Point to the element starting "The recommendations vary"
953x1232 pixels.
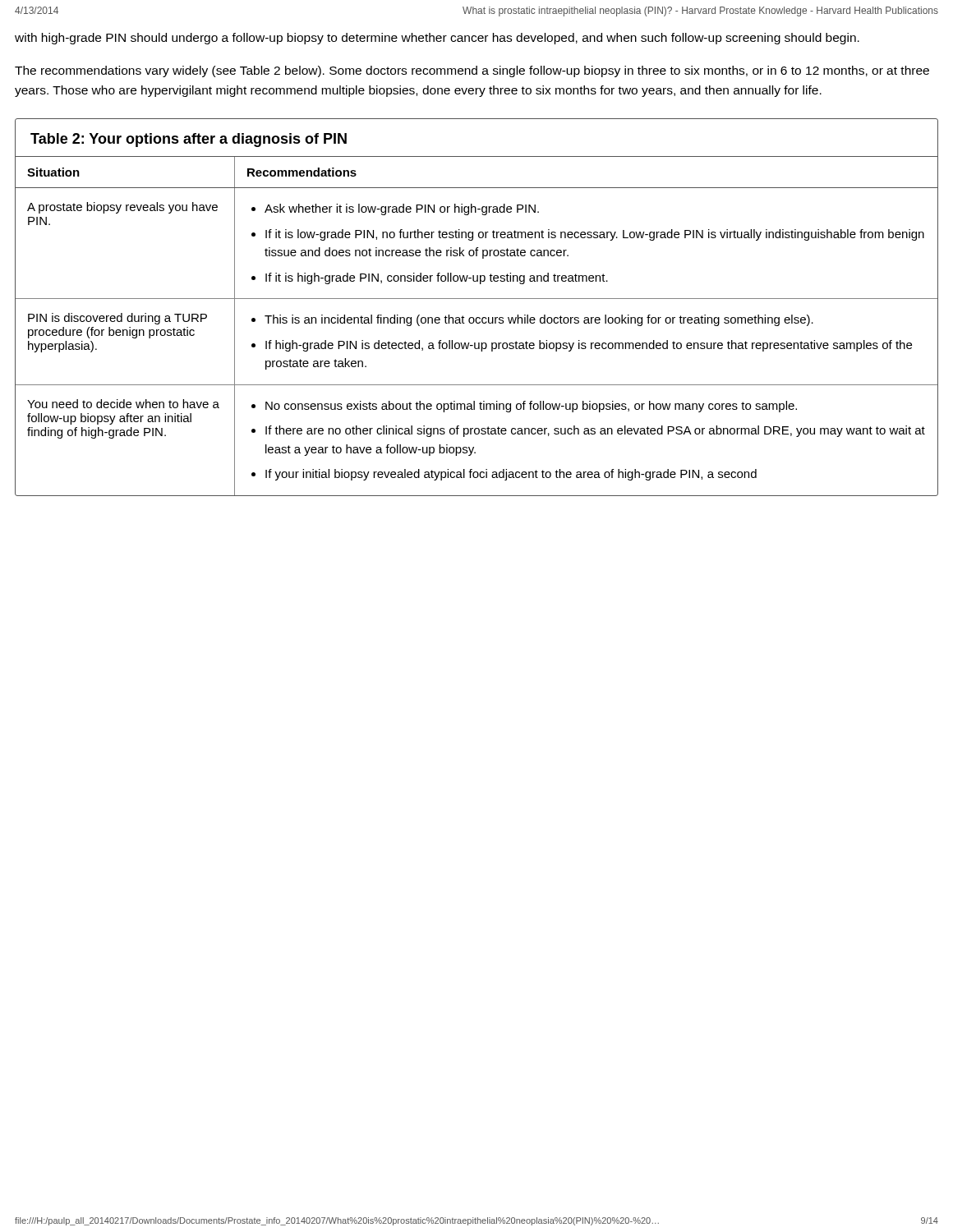pos(472,80)
